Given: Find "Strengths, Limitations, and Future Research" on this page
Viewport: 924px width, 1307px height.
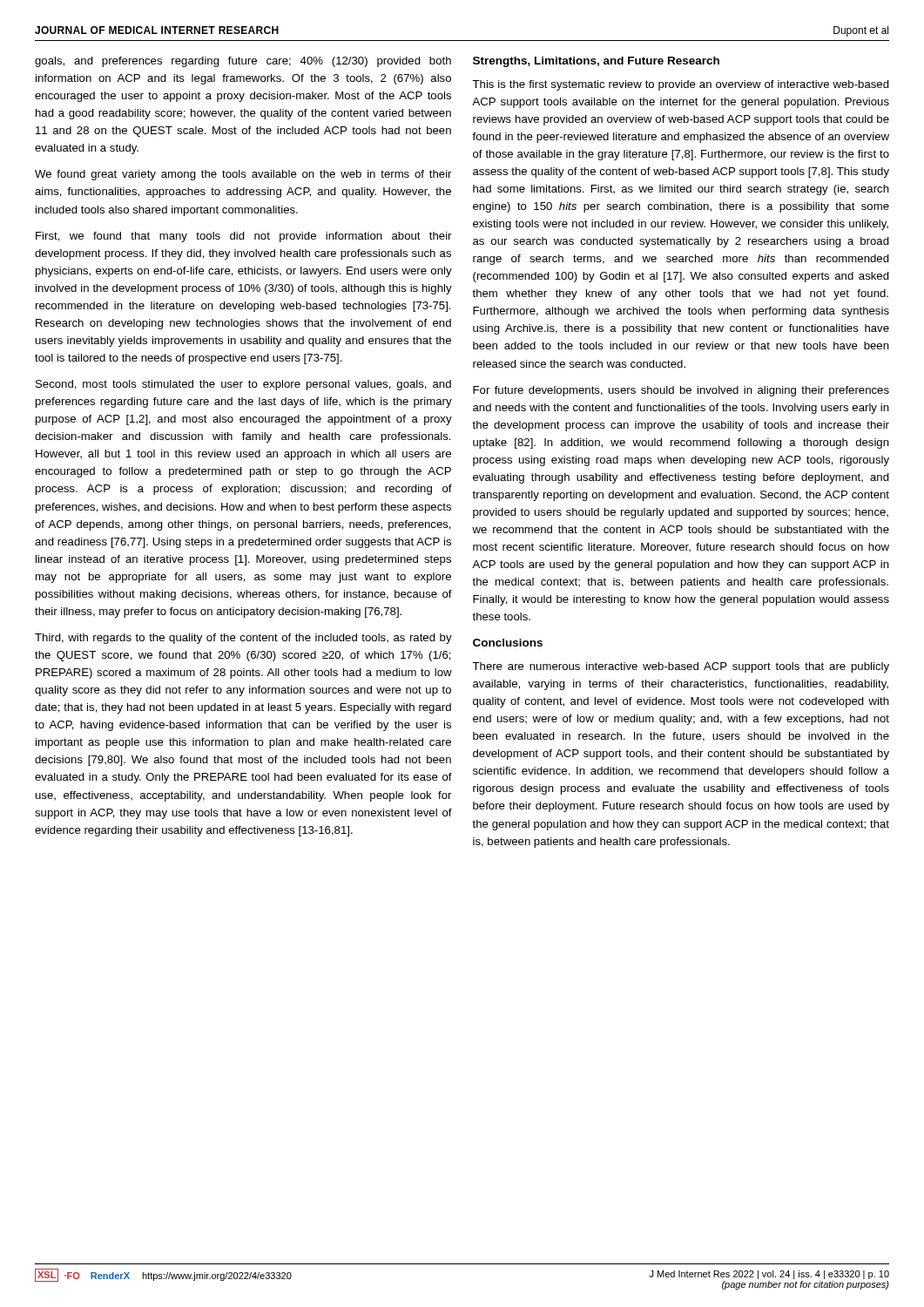Looking at the screenshot, I should click(x=596, y=61).
